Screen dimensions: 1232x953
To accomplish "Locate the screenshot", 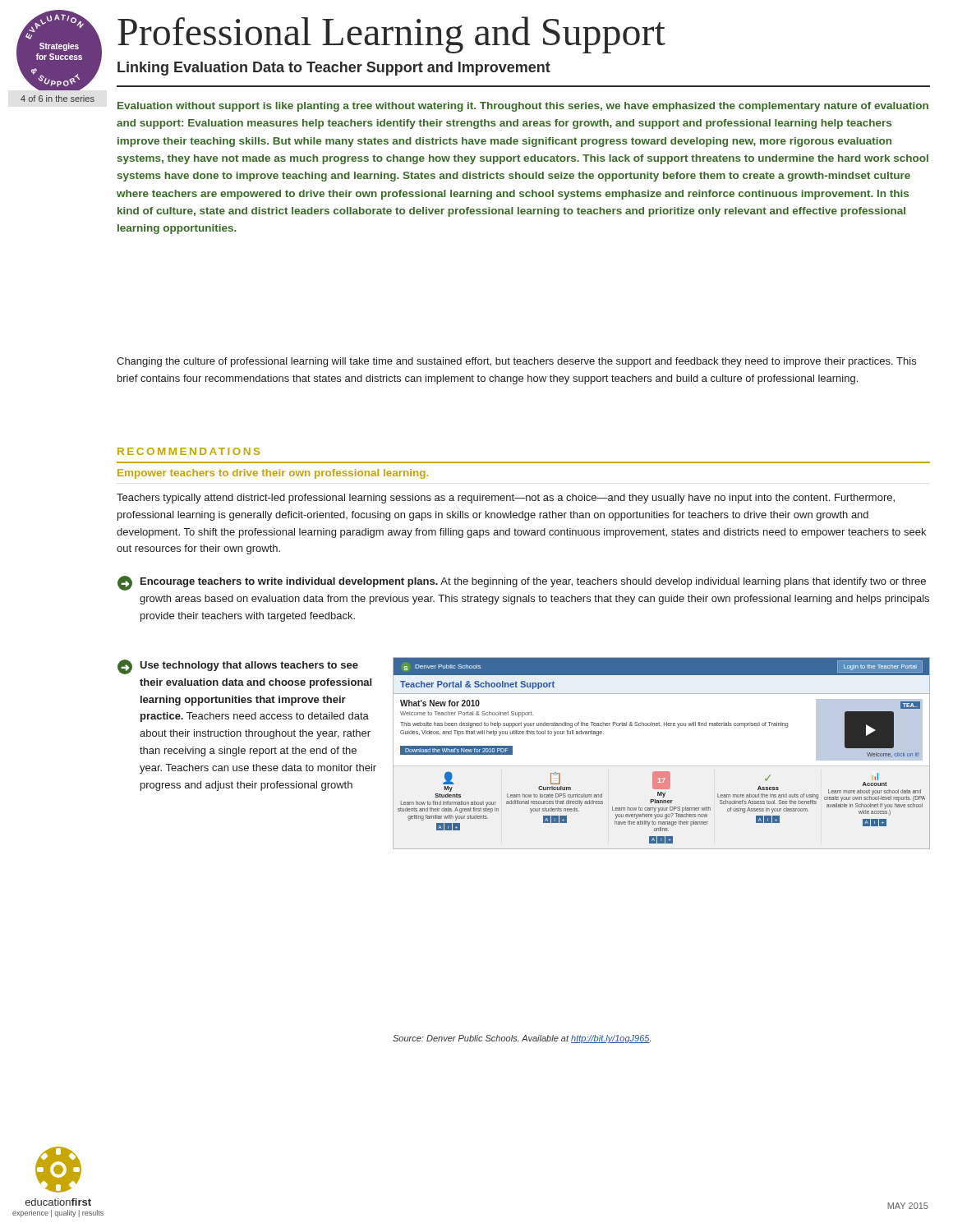I will click(x=661, y=753).
